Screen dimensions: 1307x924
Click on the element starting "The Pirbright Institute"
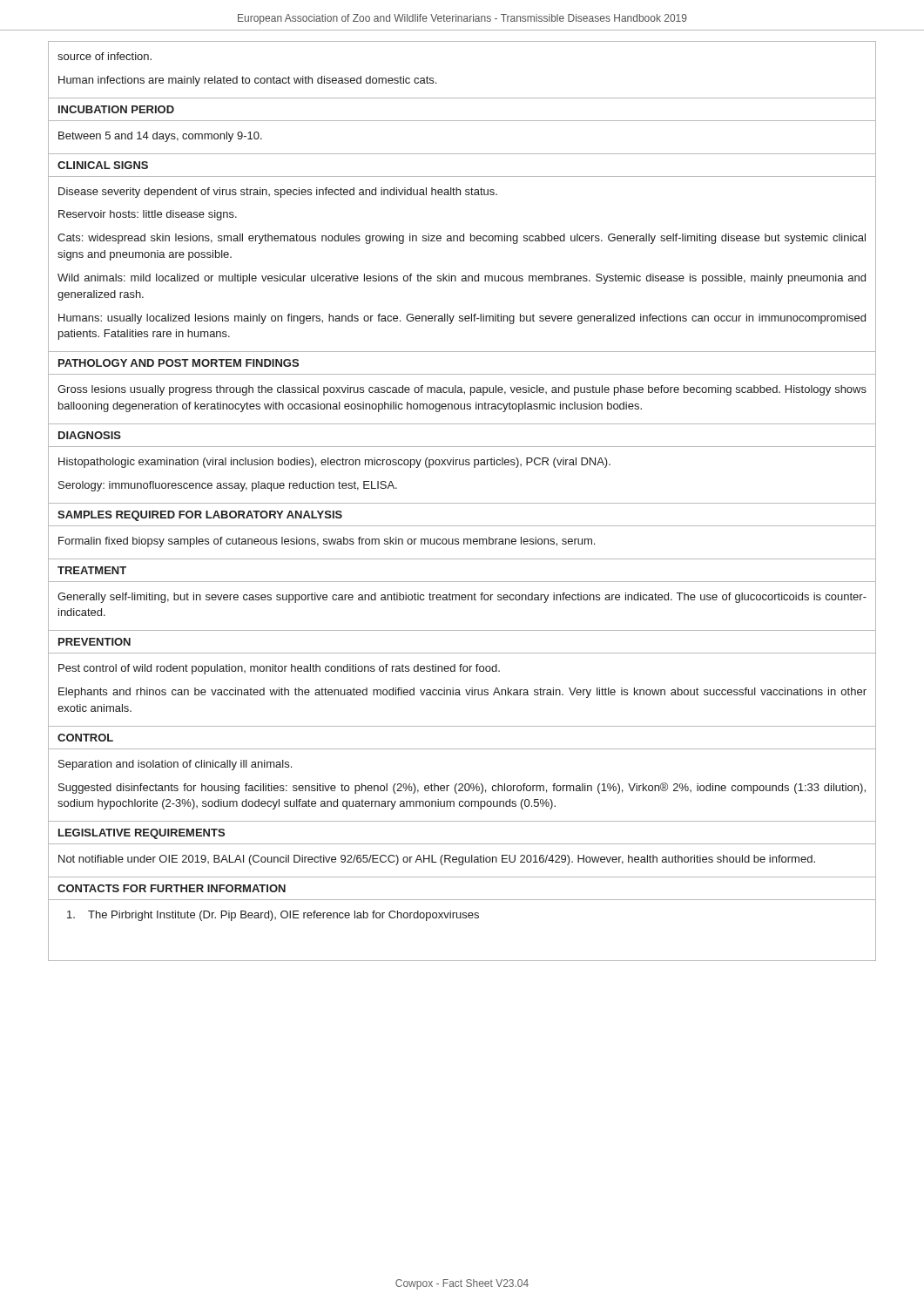(273, 915)
